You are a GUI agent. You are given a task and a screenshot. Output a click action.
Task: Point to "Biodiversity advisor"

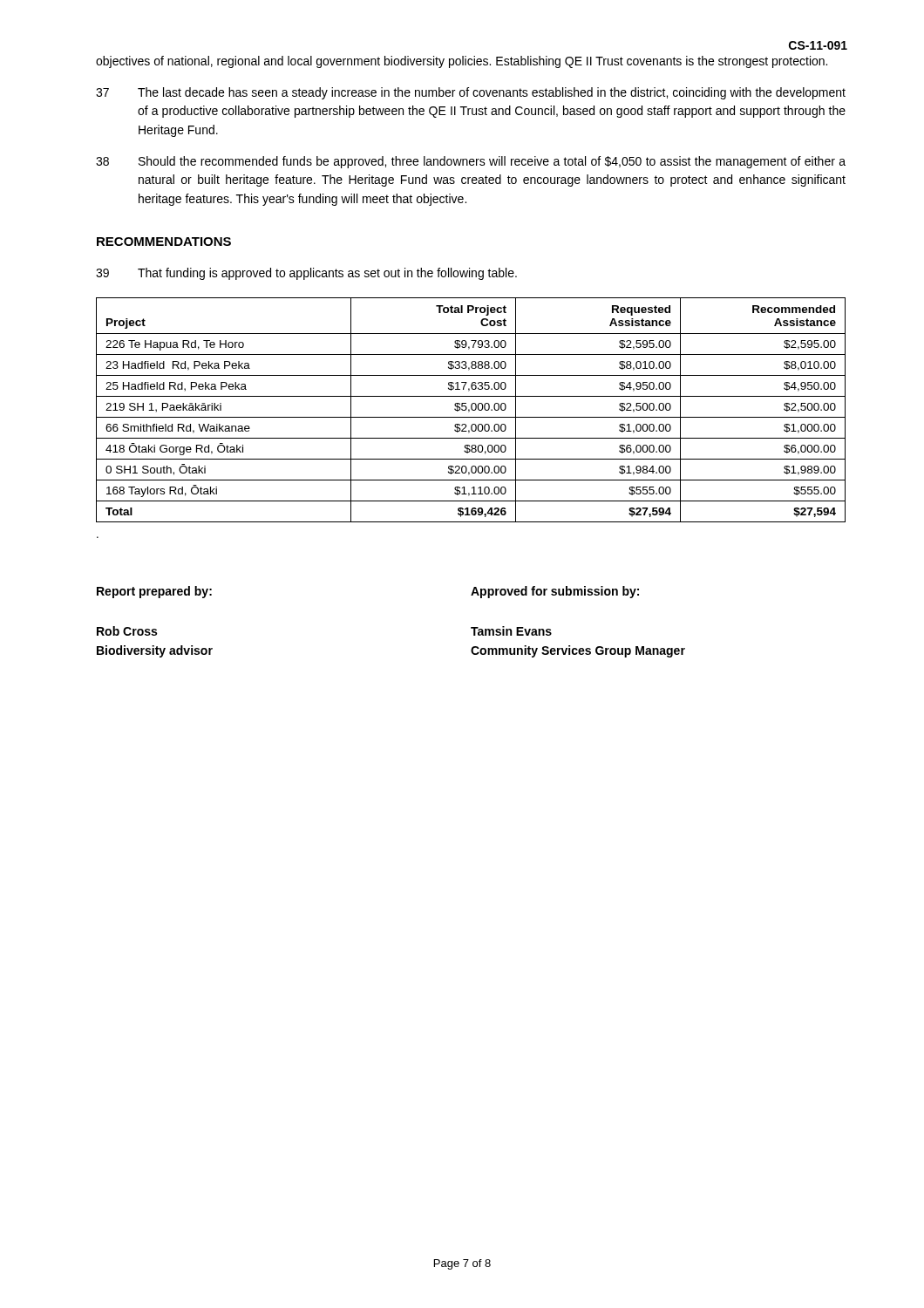click(x=154, y=650)
